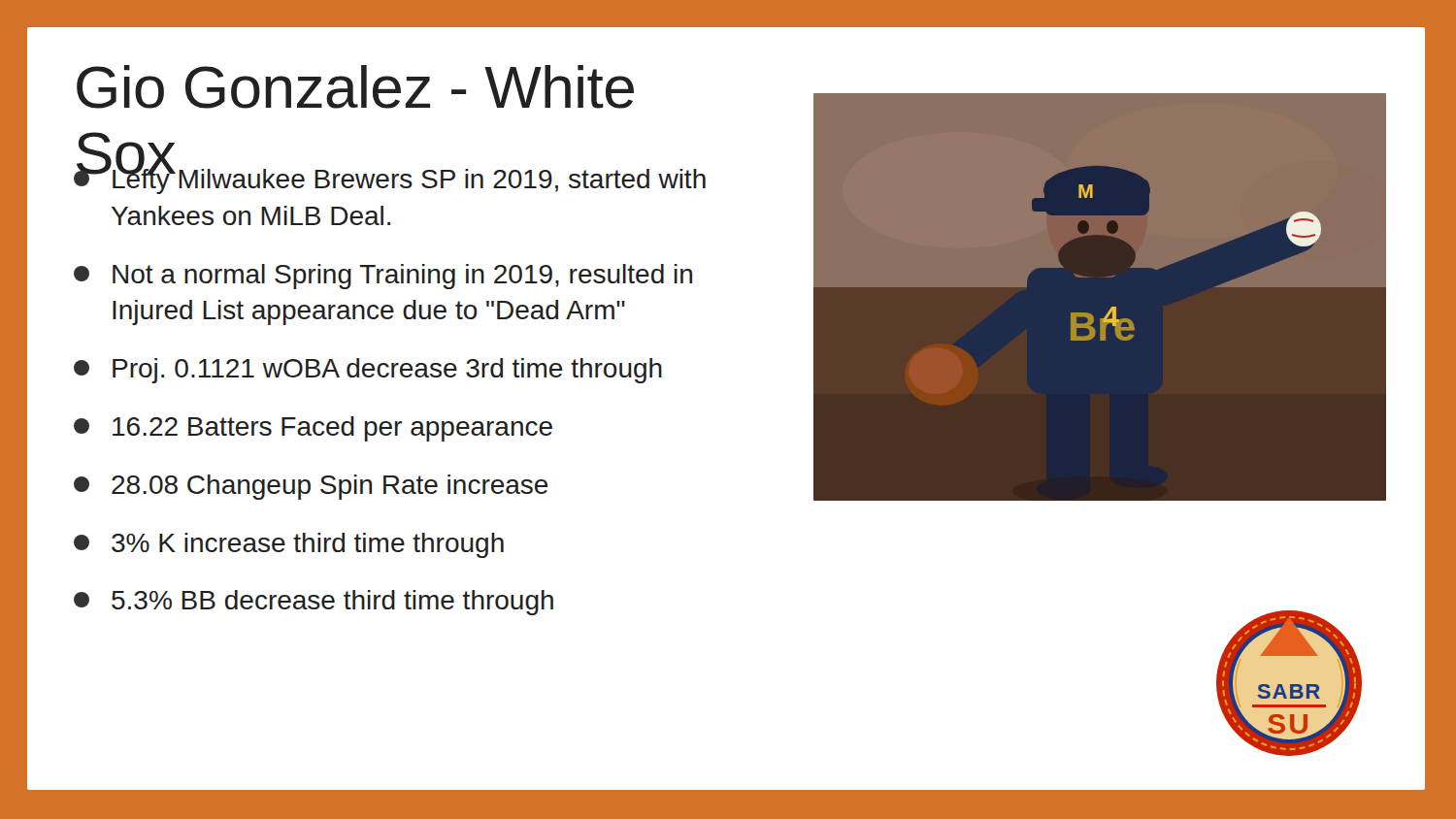Locate the region starting "Proj. 0.1121 wOBA decrease"
The image size is (1456, 819).
coord(404,369)
